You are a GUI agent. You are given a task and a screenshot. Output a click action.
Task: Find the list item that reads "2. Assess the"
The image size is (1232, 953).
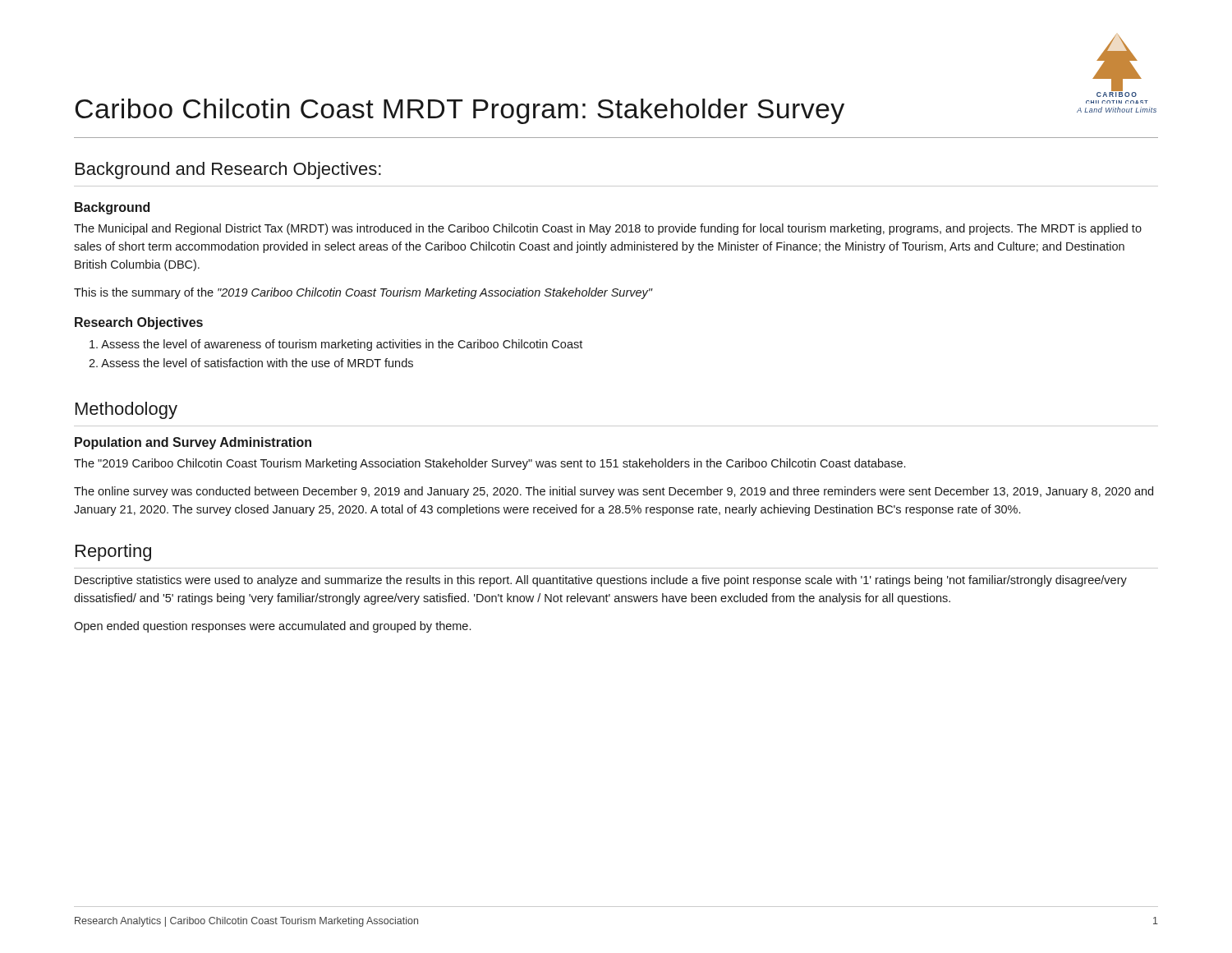point(251,363)
